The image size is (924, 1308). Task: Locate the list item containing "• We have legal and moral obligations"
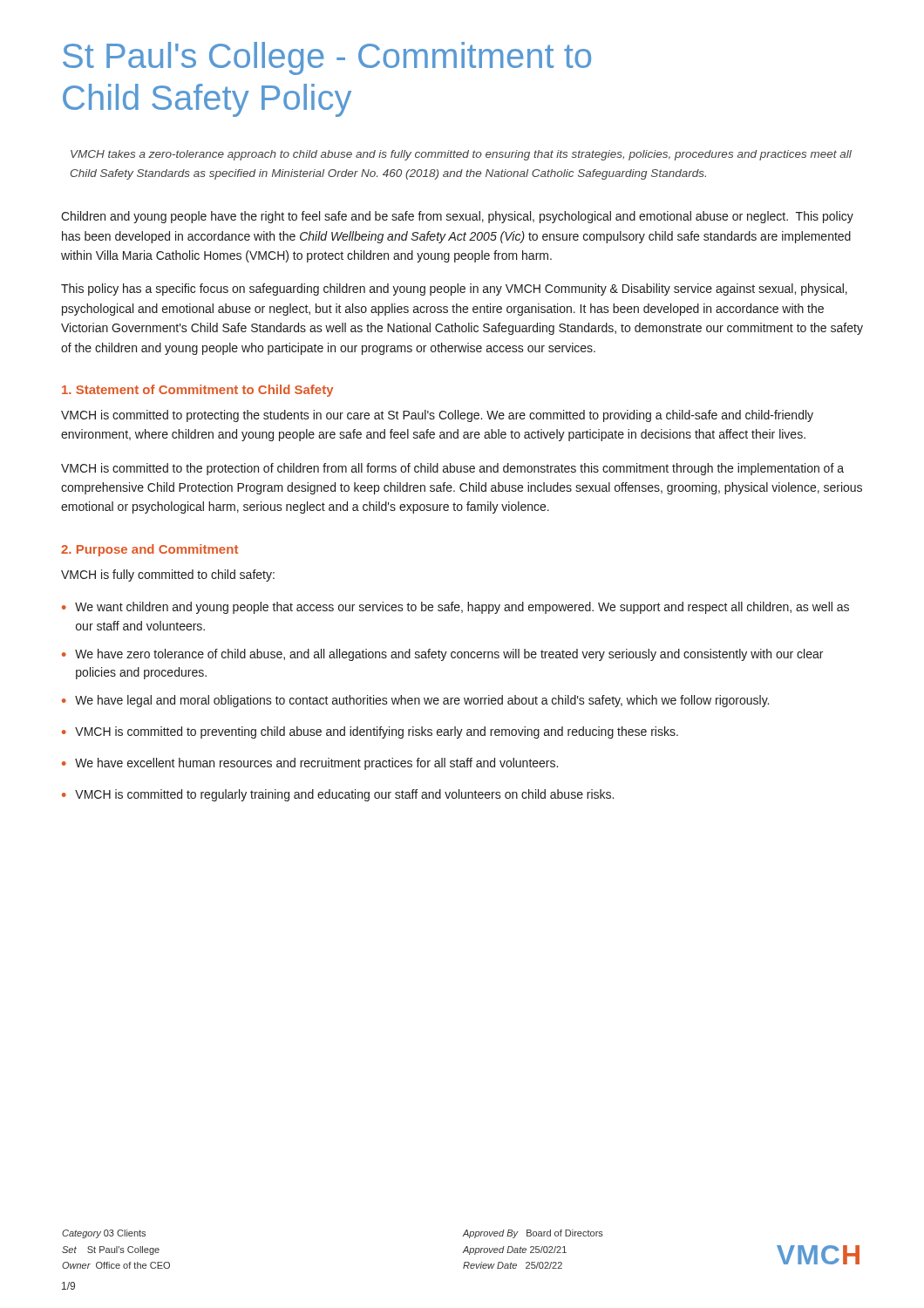[416, 703]
